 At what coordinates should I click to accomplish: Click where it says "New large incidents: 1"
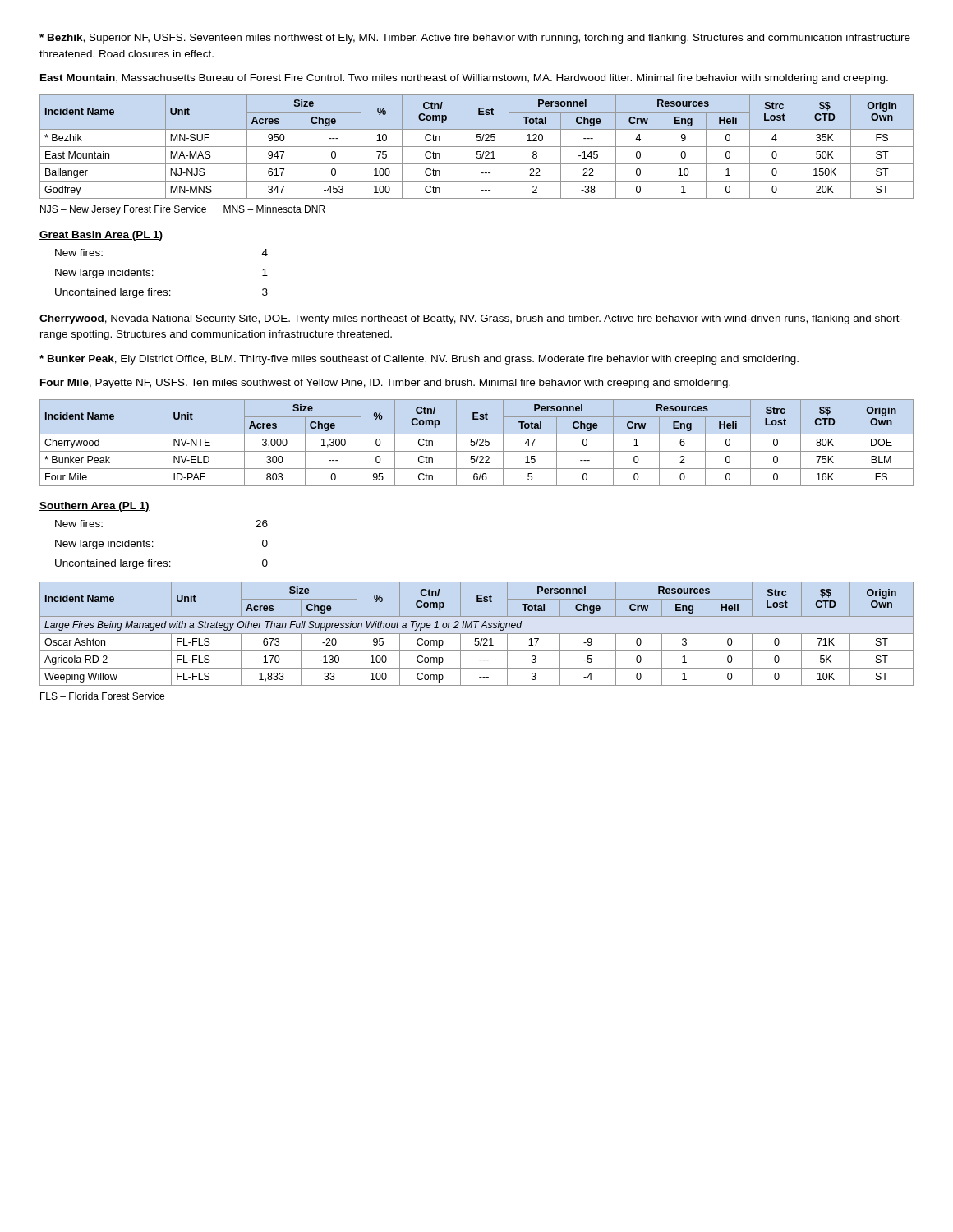click(161, 273)
